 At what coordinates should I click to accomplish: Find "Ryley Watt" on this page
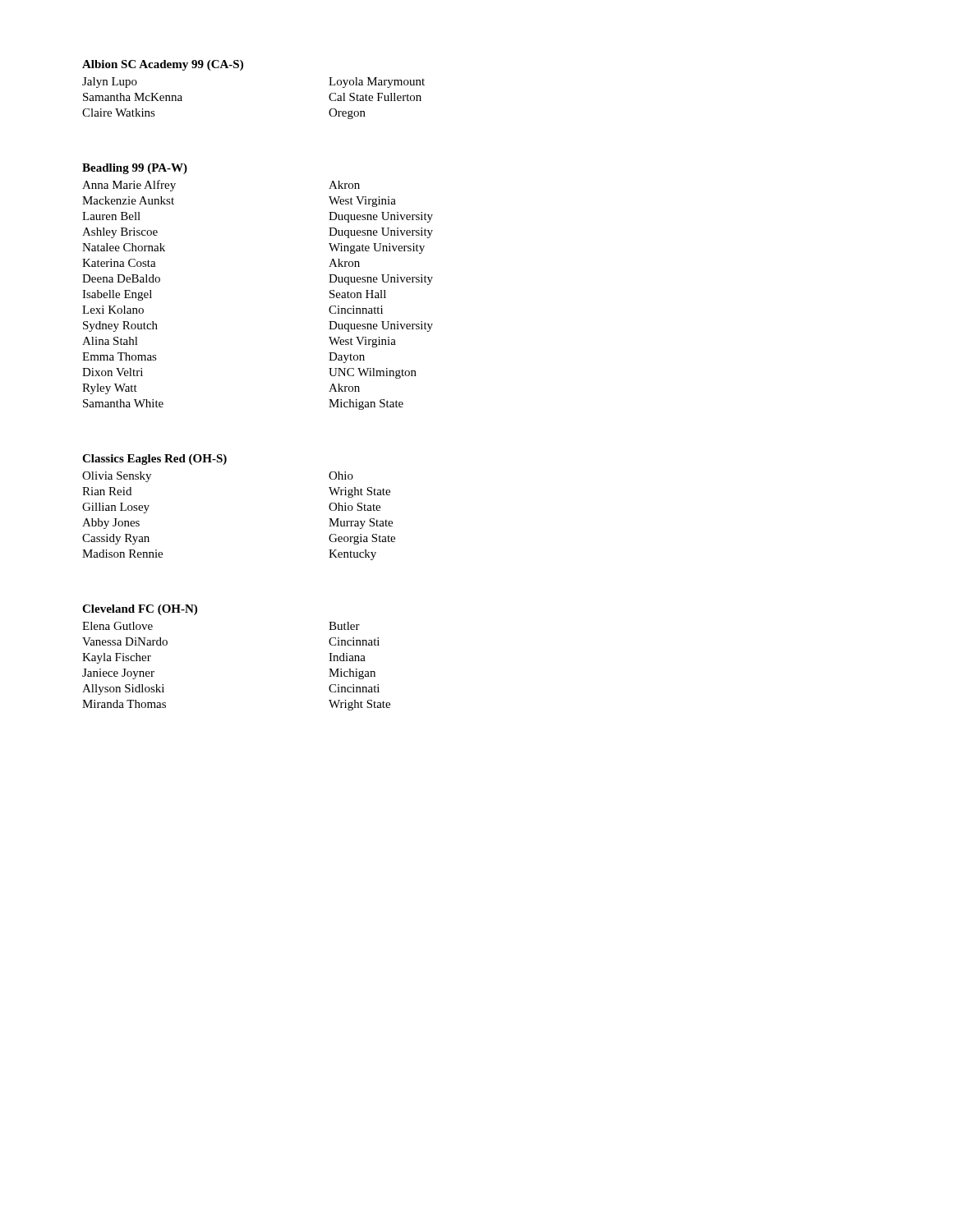click(x=110, y=388)
